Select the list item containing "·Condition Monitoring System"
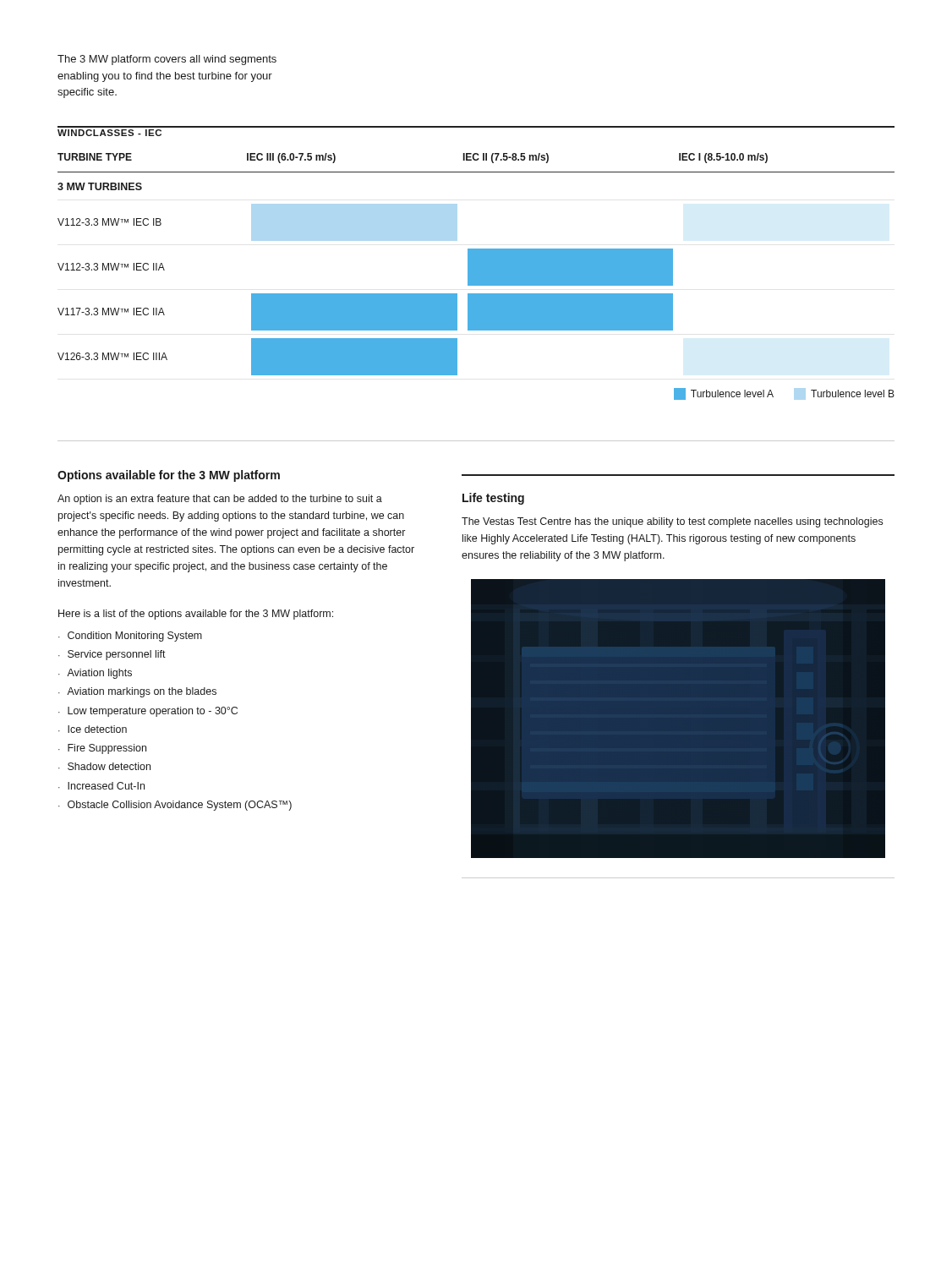Viewport: 952px width, 1268px height. click(x=130, y=636)
